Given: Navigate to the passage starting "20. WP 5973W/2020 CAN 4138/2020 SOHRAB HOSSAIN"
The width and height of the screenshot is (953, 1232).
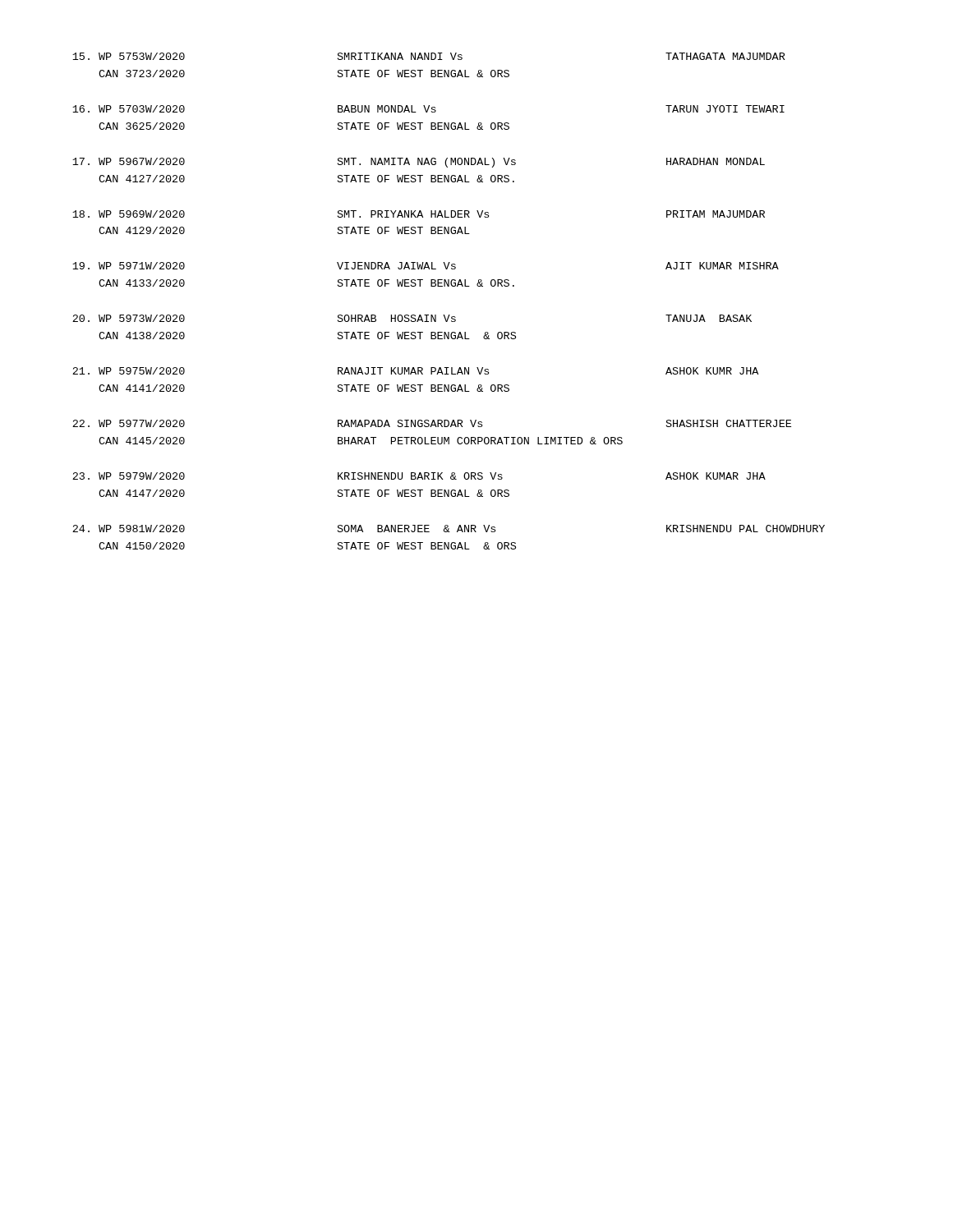Looking at the screenshot, I should 476,329.
